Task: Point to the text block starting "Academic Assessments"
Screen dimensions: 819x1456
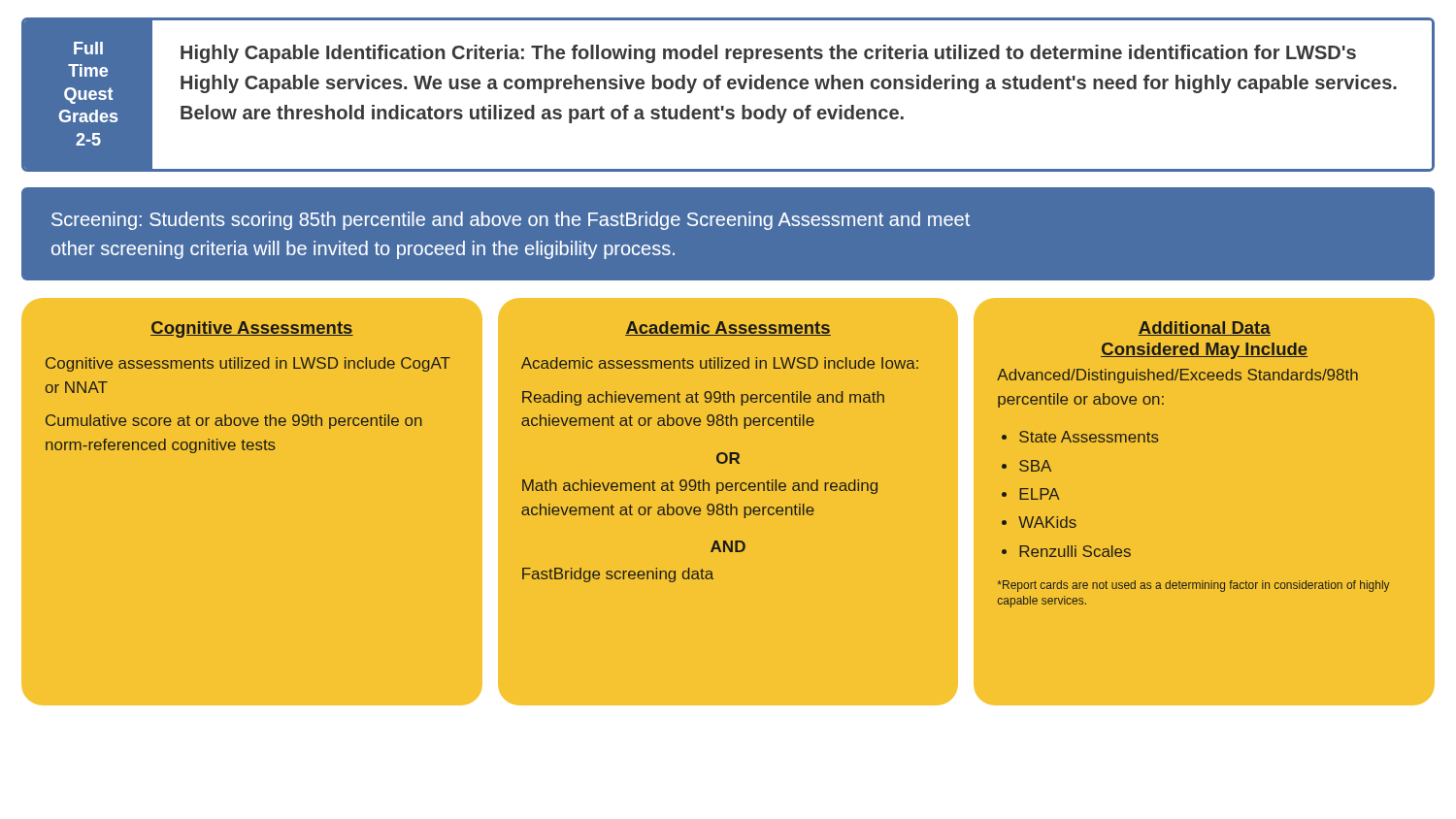Action: point(728,327)
